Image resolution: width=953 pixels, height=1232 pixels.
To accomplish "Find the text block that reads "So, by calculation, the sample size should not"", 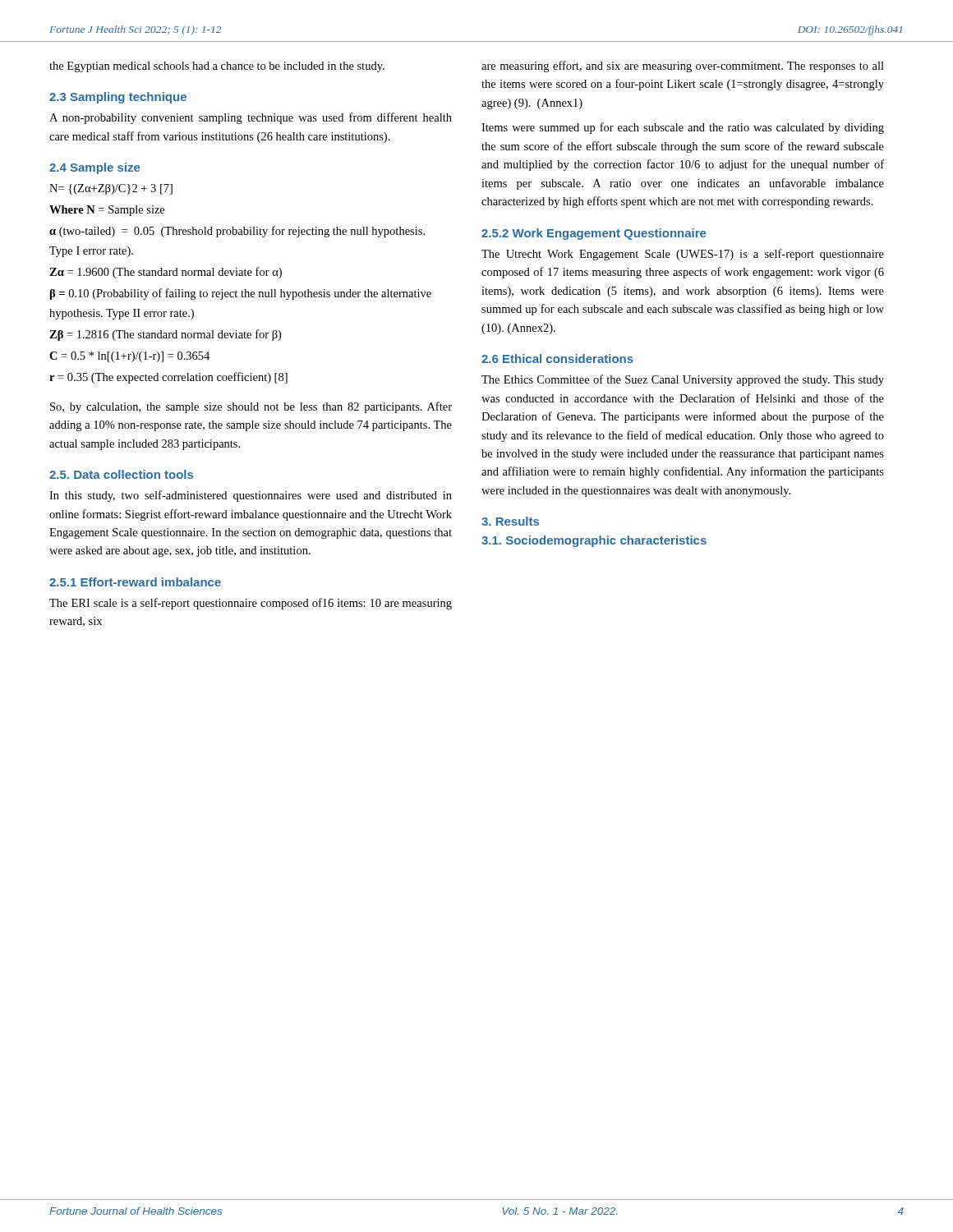I will tap(251, 425).
